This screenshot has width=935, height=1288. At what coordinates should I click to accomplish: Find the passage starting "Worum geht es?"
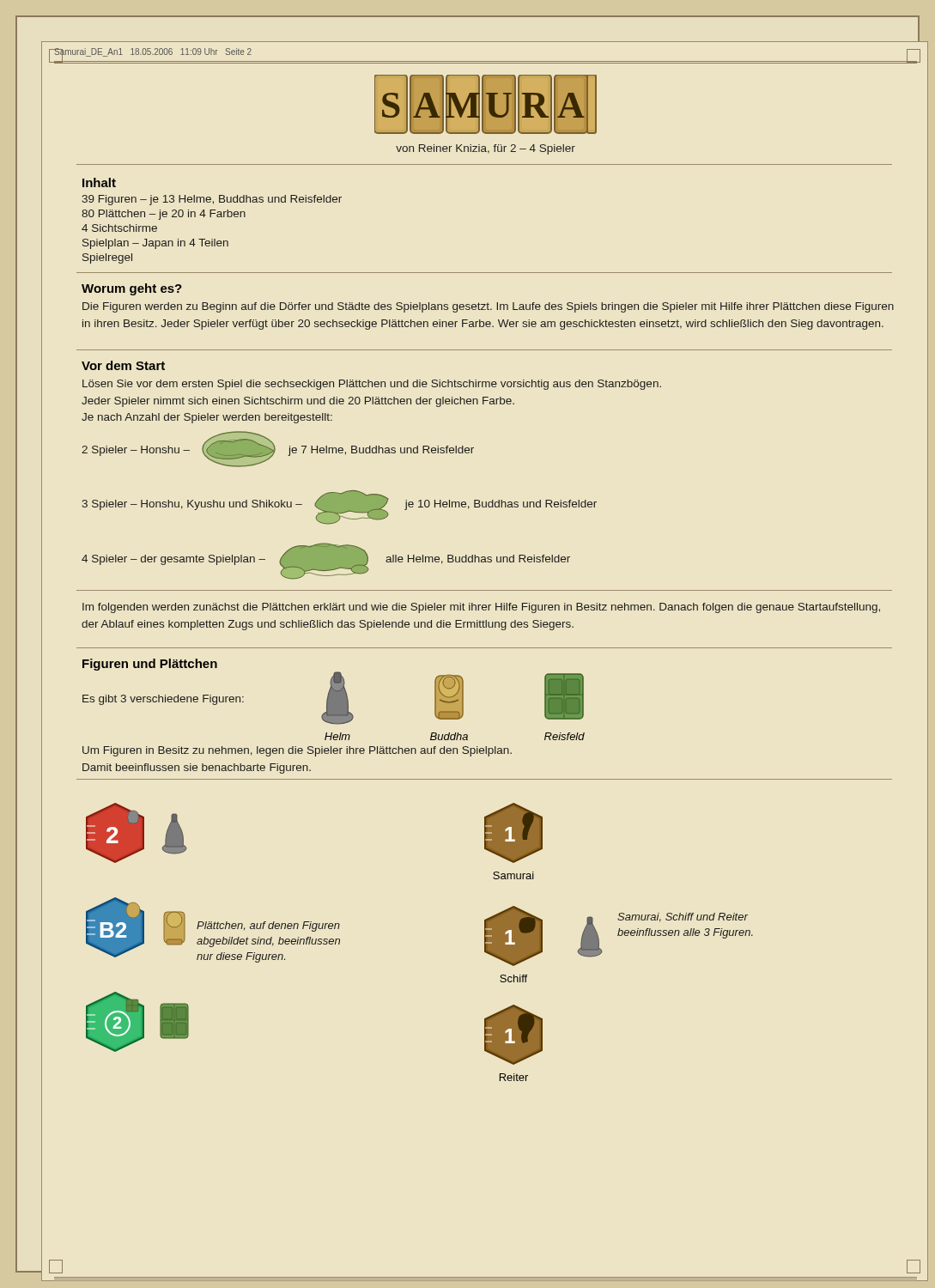(x=132, y=288)
